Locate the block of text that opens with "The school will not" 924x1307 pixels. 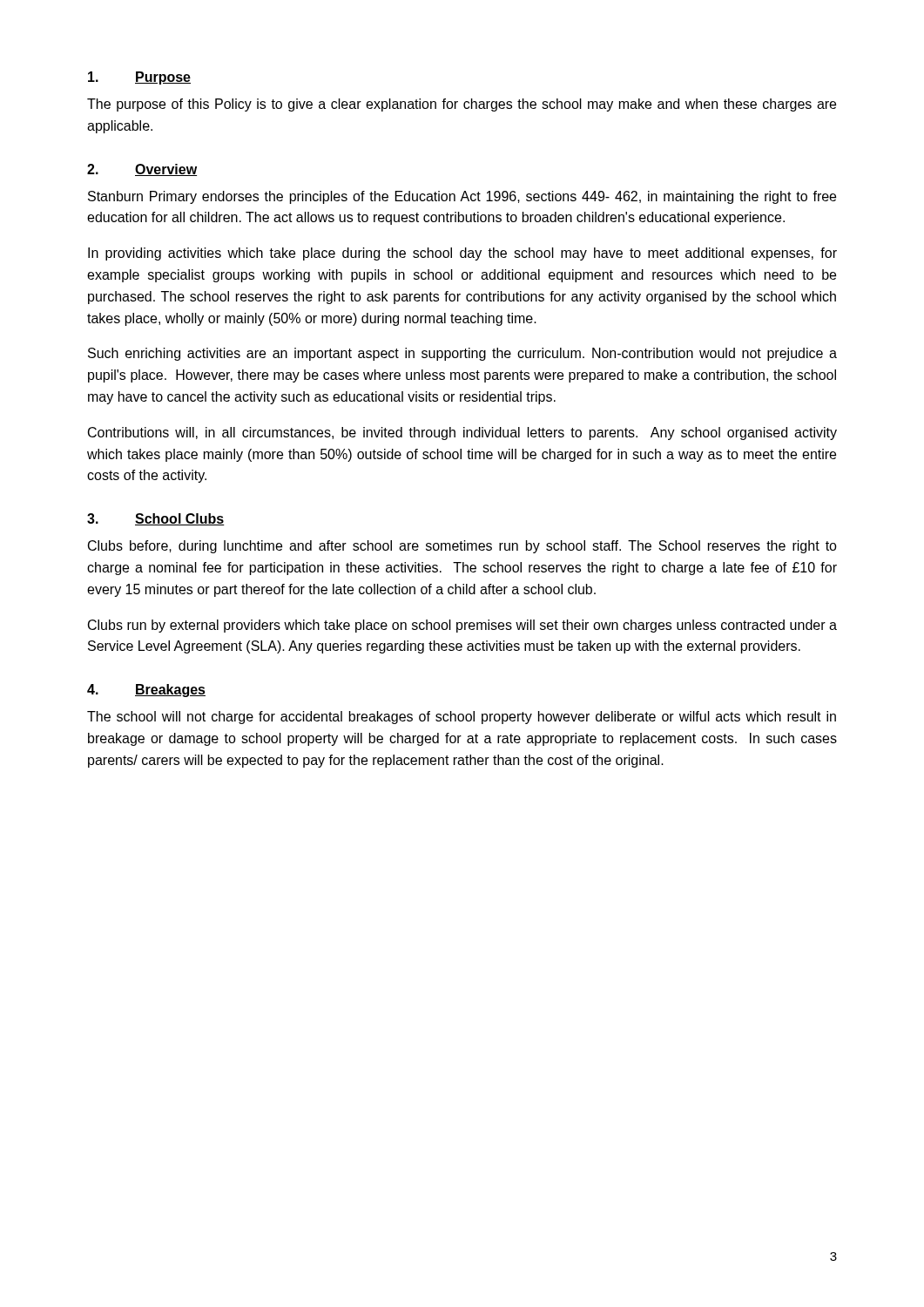[462, 738]
